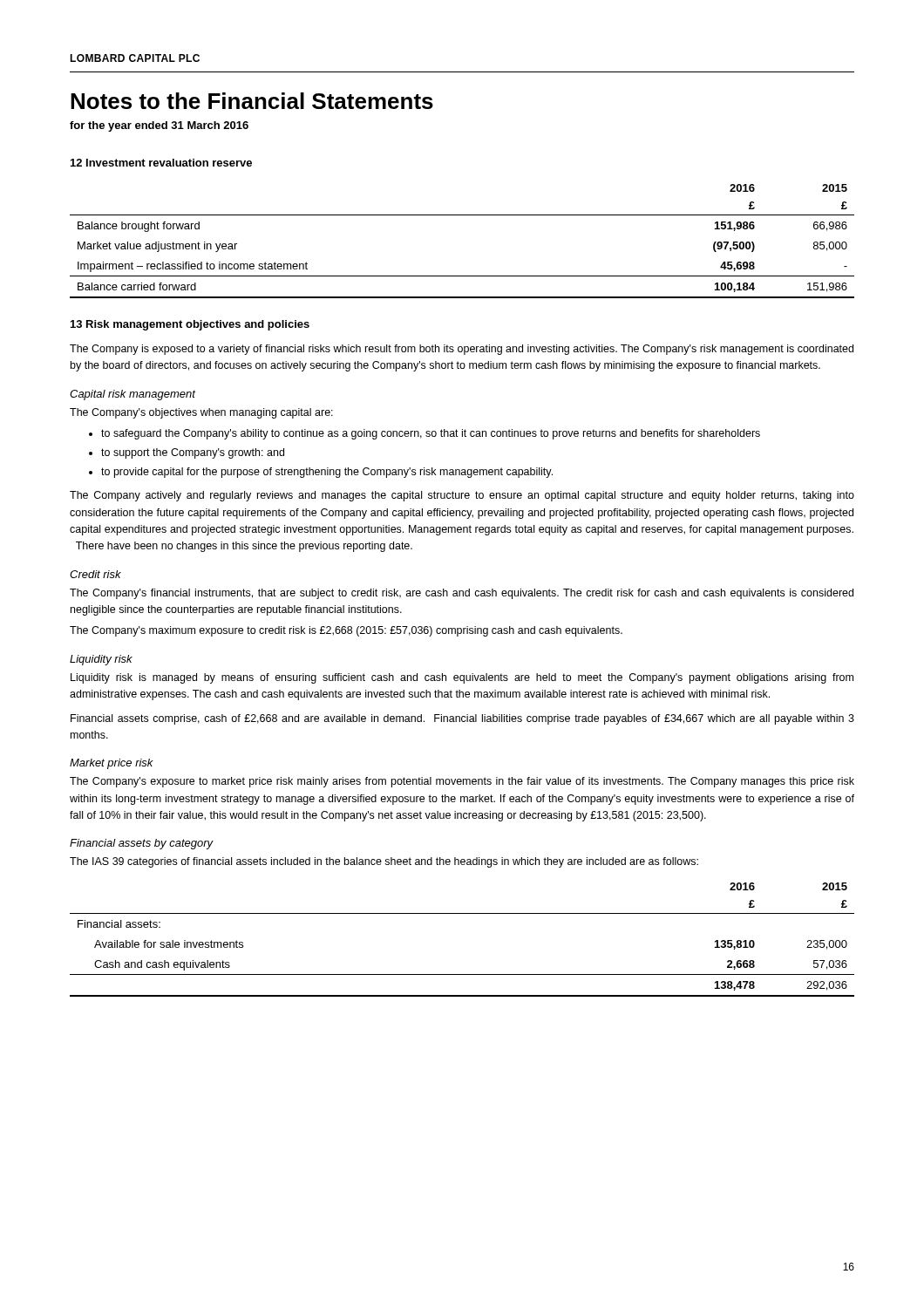Find the element starting "Credit risk"

(x=95, y=574)
